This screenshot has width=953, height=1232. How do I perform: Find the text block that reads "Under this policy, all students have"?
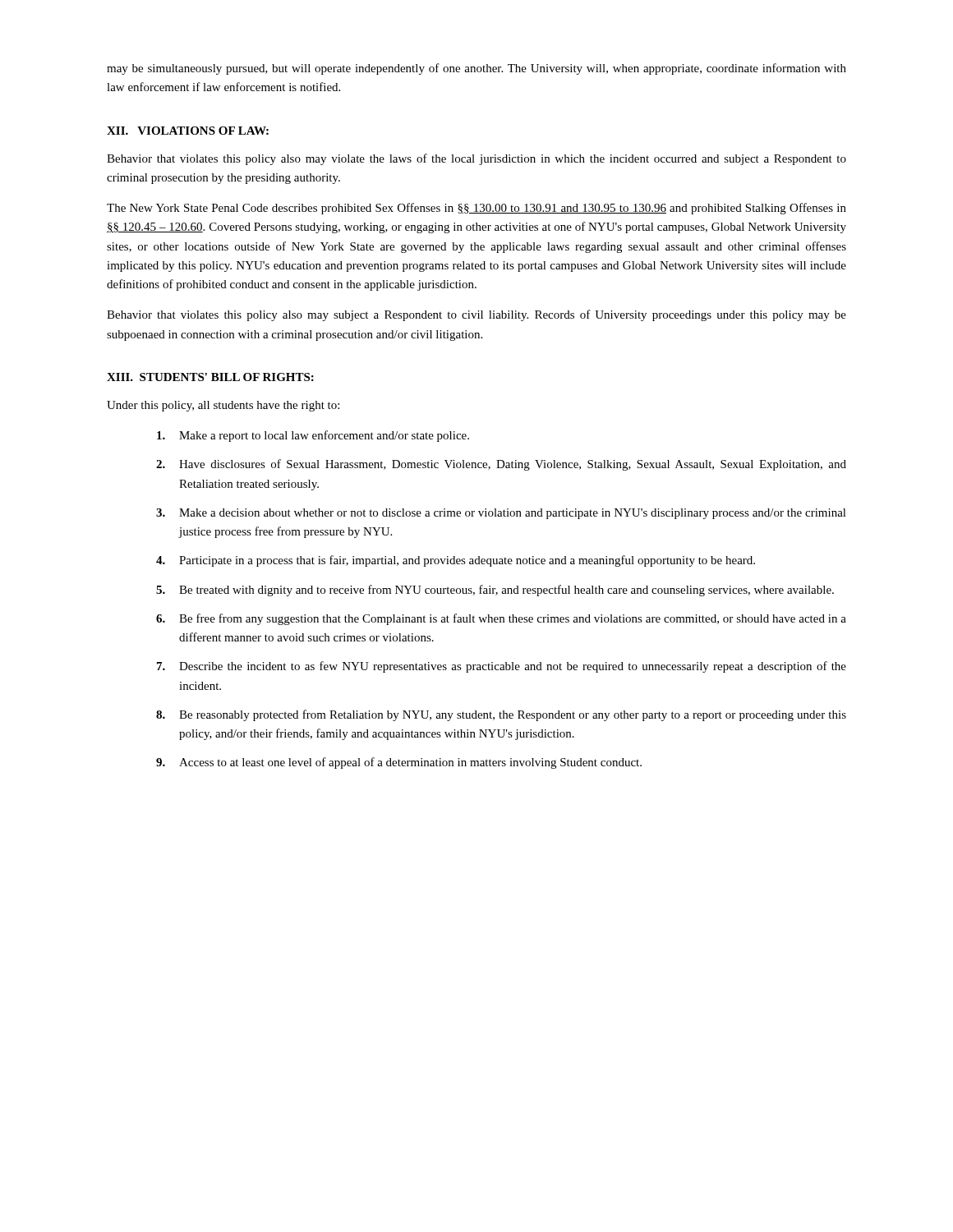pos(224,405)
